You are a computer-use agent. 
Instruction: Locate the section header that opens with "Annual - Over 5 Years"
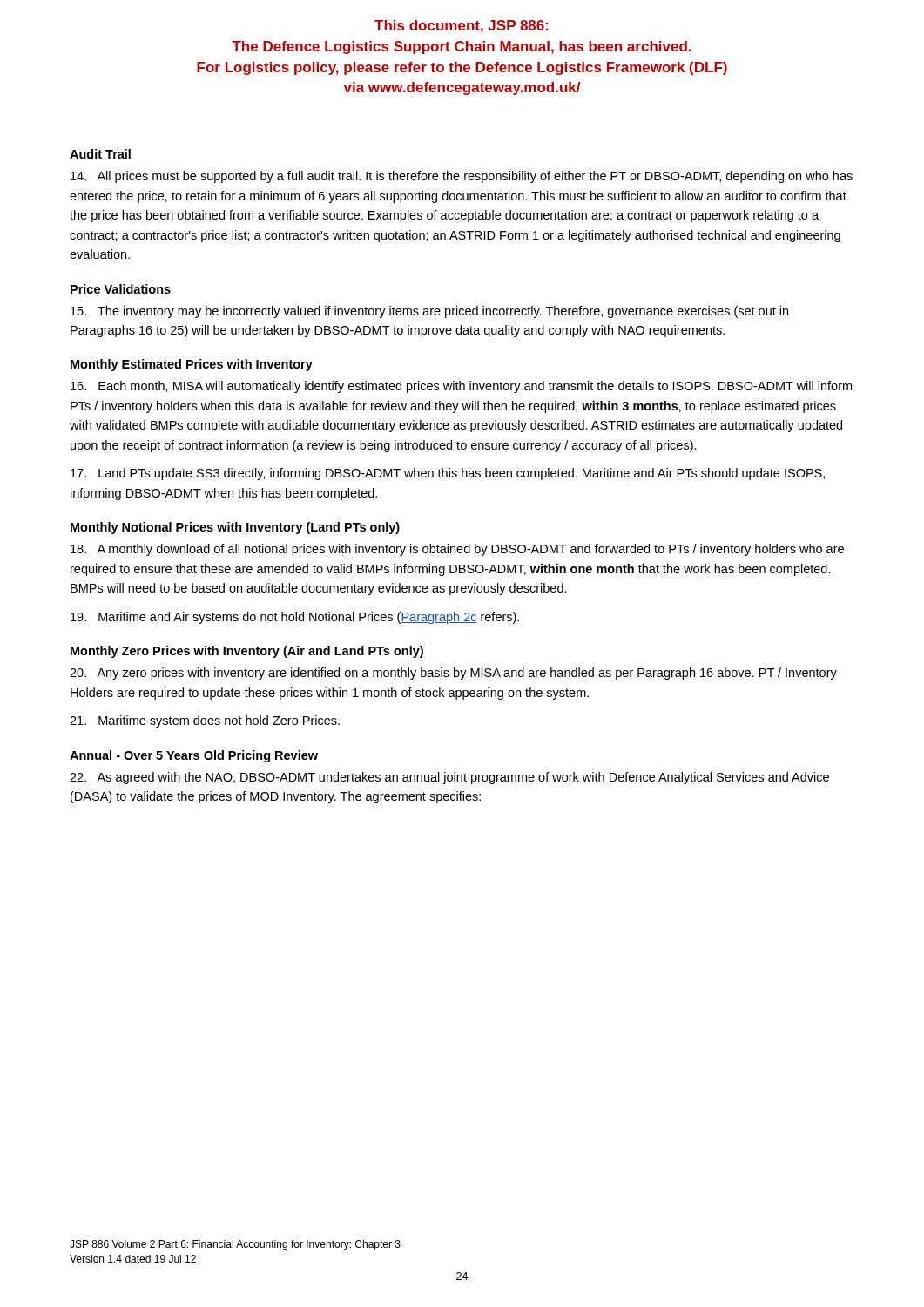pos(194,755)
